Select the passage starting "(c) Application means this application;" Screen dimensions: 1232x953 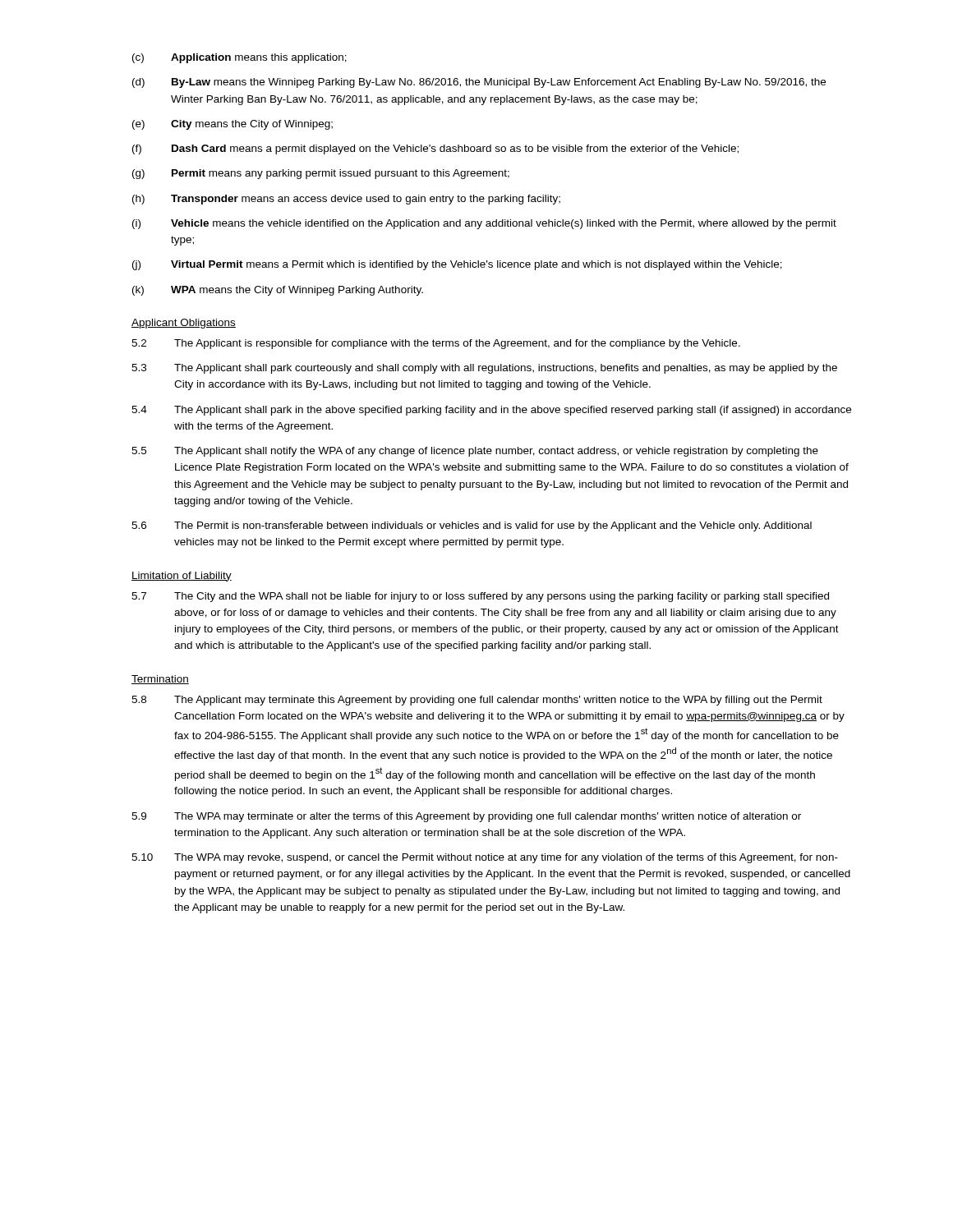pos(239,58)
